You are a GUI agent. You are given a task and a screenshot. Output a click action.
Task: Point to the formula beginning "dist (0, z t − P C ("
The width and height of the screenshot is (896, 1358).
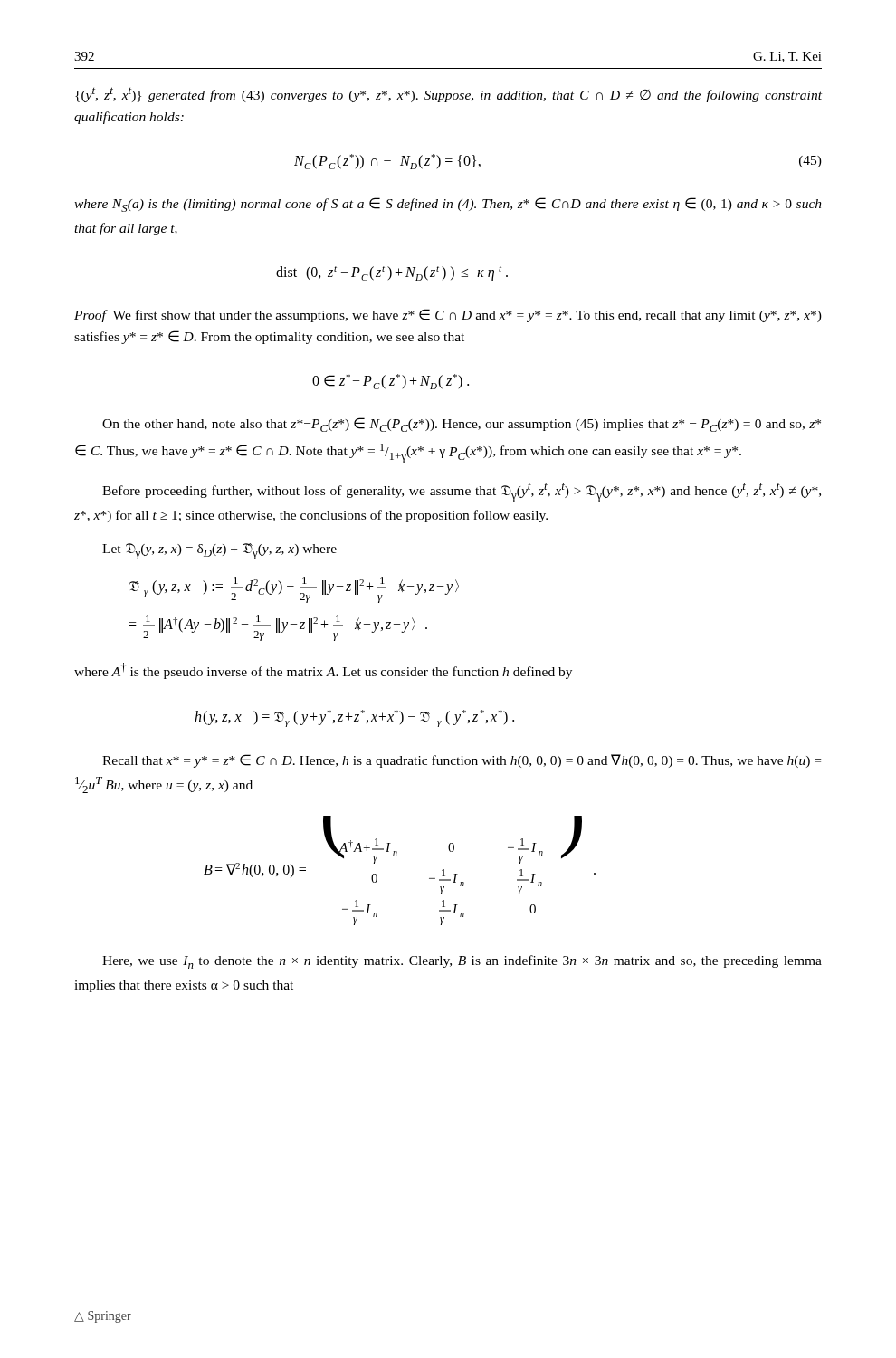click(x=448, y=272)
